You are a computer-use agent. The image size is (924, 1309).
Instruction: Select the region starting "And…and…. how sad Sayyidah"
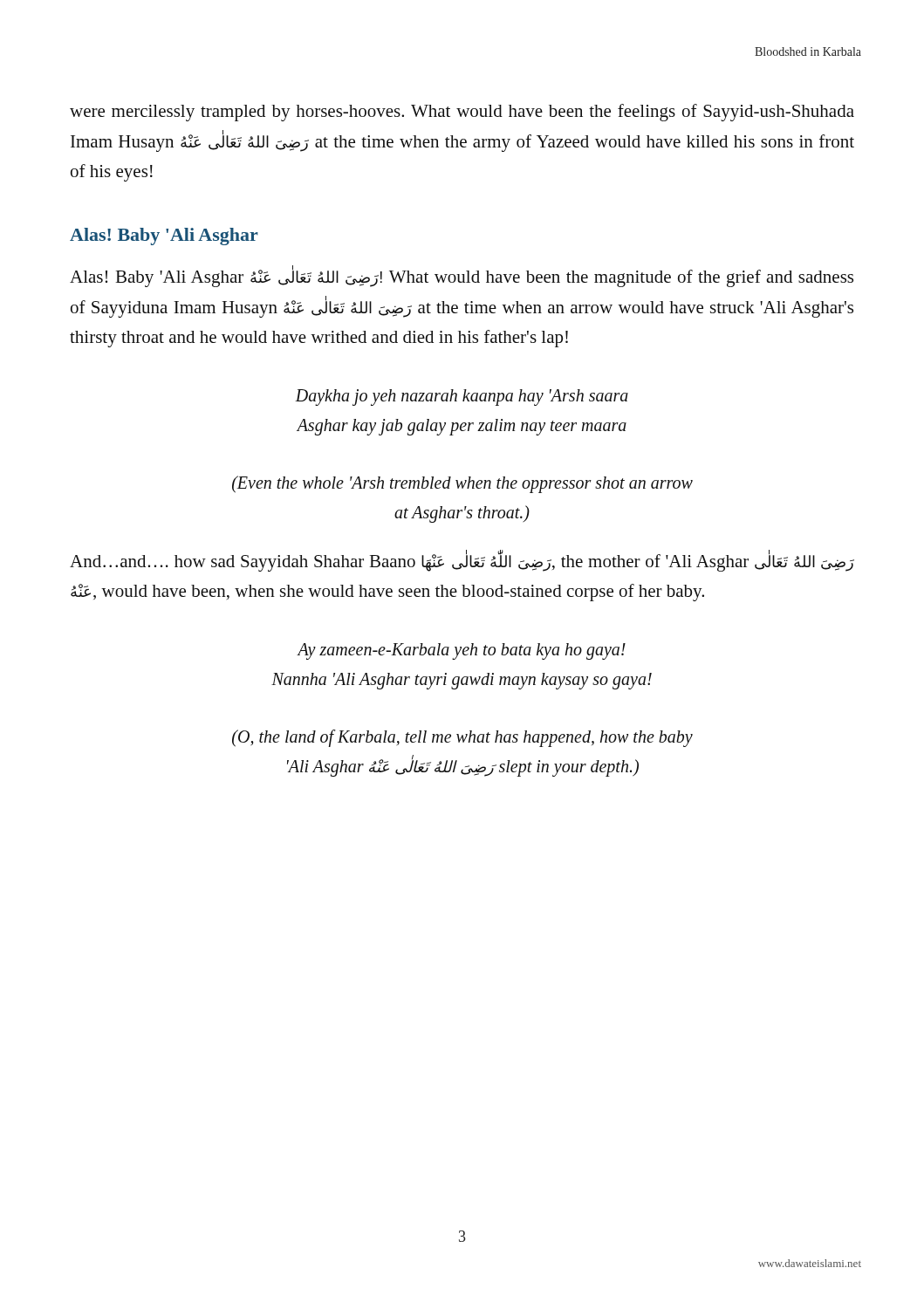coord(462,576)
